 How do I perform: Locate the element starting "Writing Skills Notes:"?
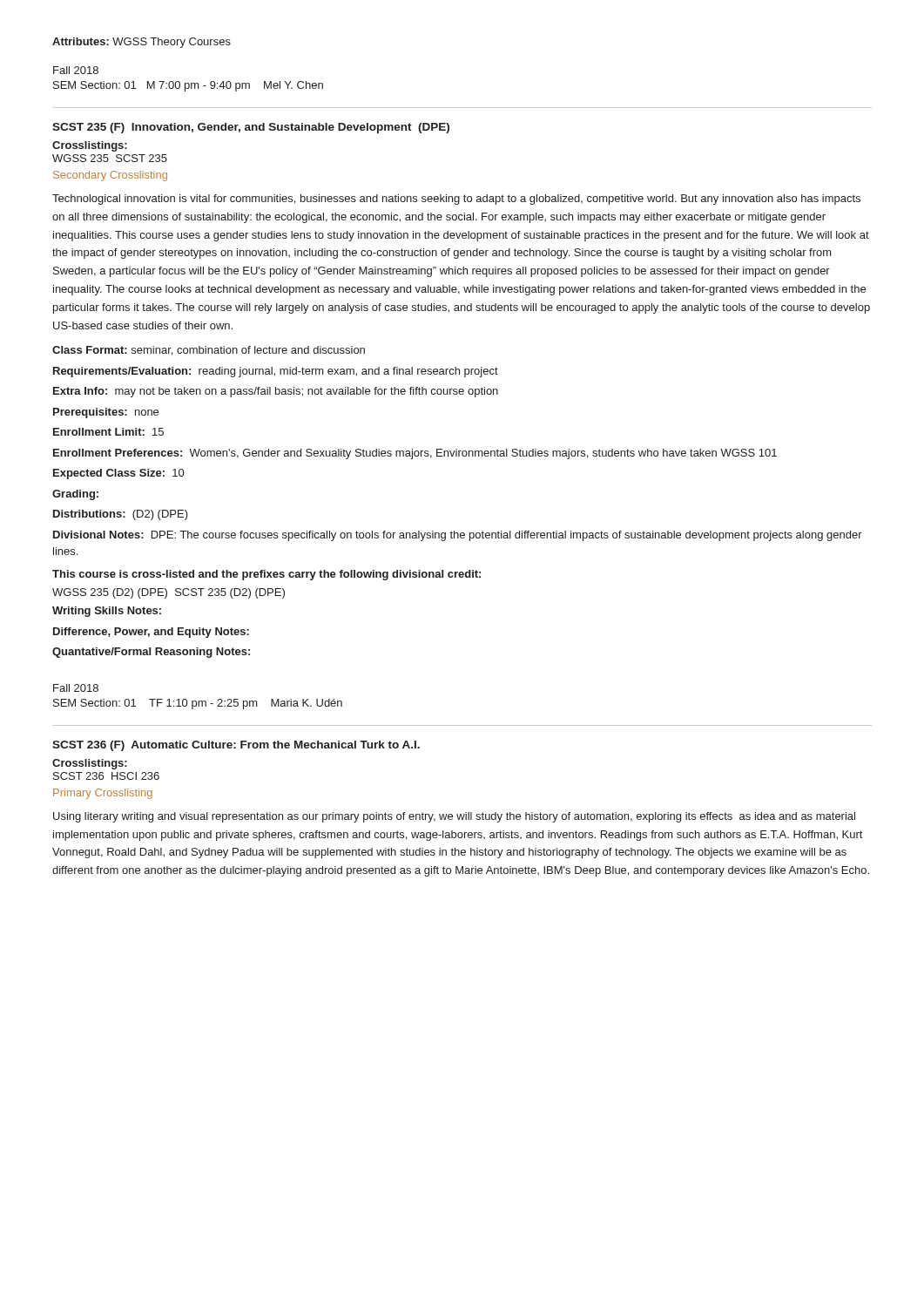(x=107, y=611)
